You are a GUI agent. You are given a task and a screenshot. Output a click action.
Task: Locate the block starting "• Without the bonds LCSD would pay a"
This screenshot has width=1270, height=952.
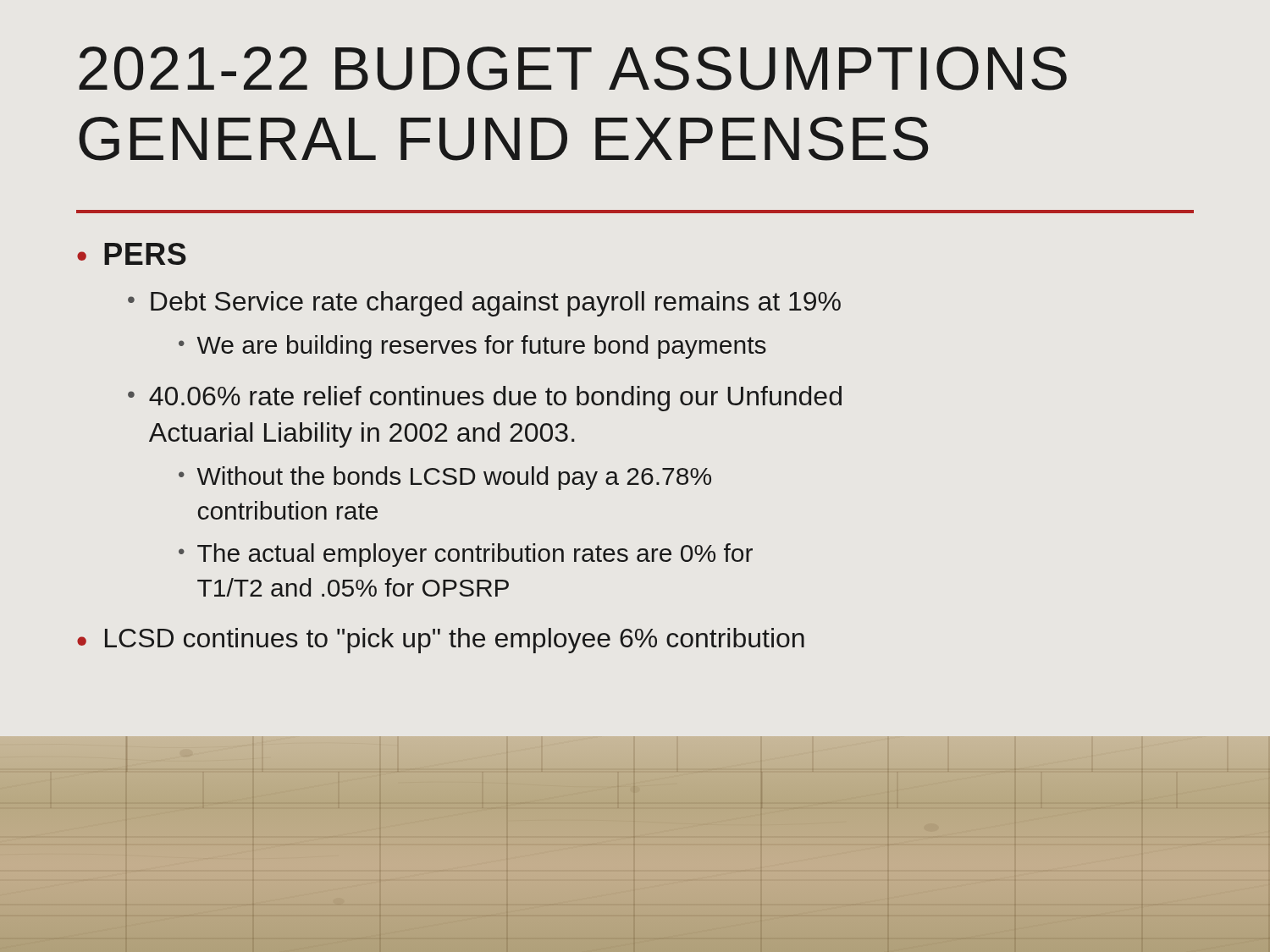445,494
